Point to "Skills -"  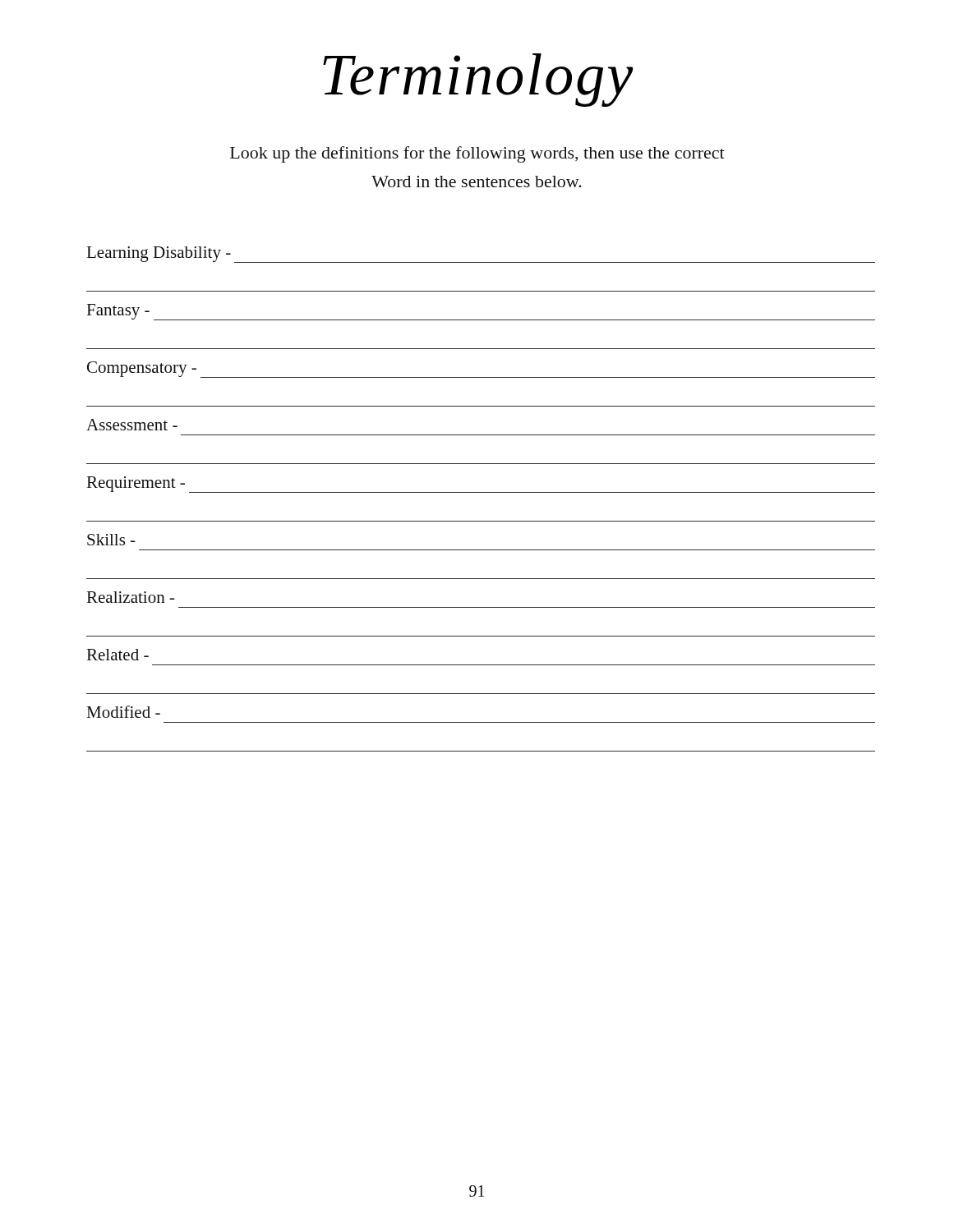coord(481,554)
